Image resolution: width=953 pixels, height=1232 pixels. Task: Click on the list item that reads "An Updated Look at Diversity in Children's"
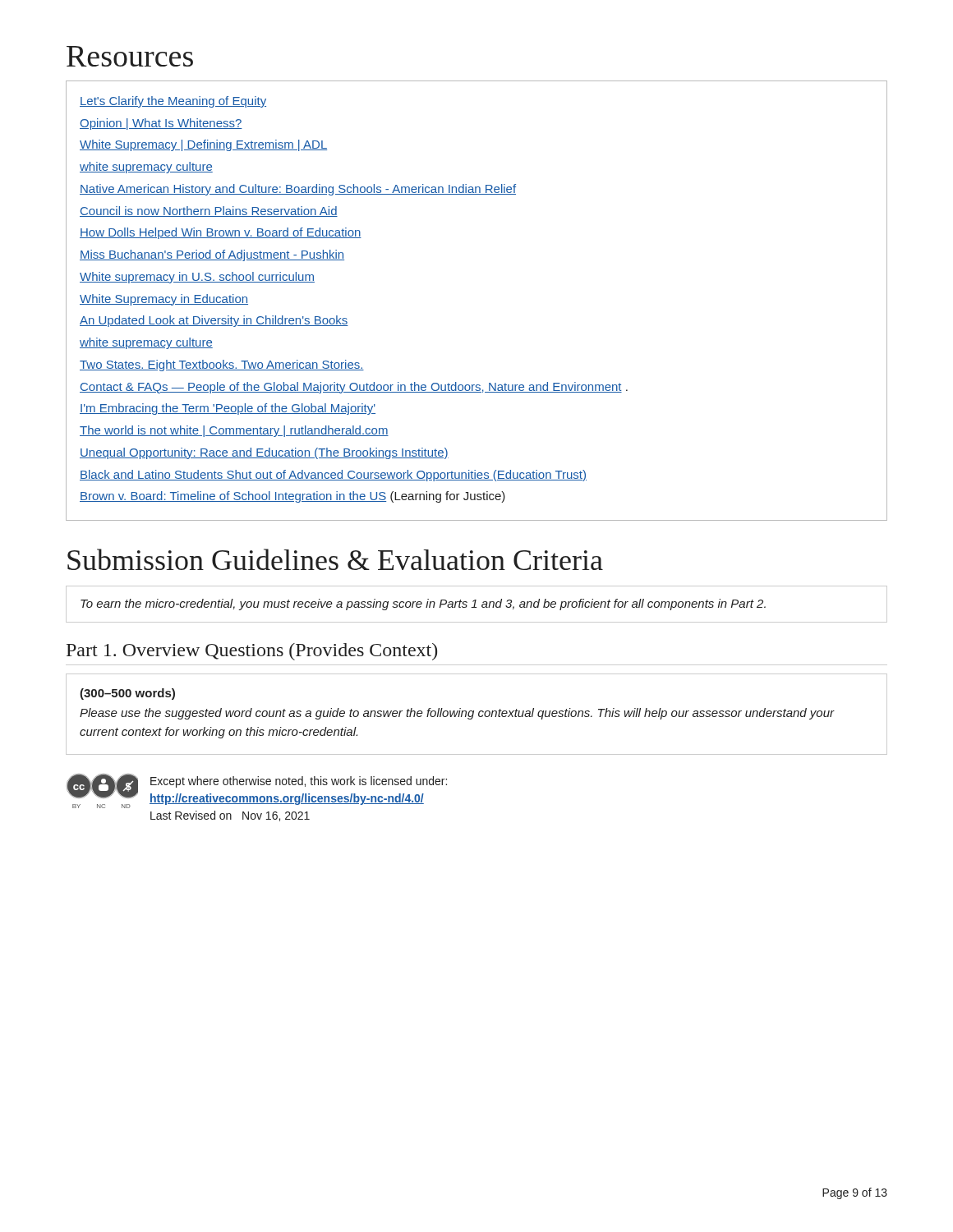click(214, 320)
